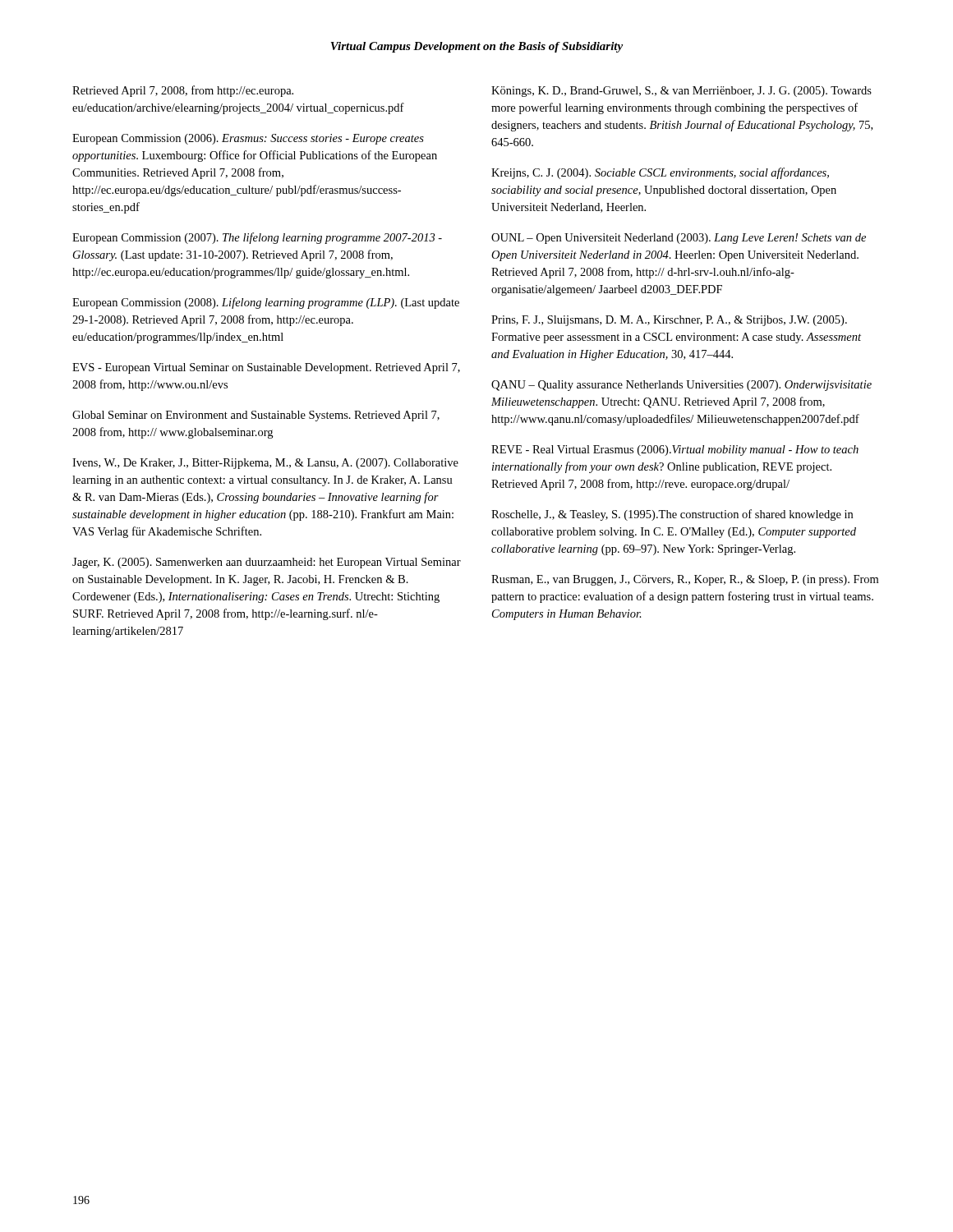Navigate to the block starting "European Commission (2008). Lifelong learning programme"
This screenshot has height=1232, width=953.
pos(266,320)
